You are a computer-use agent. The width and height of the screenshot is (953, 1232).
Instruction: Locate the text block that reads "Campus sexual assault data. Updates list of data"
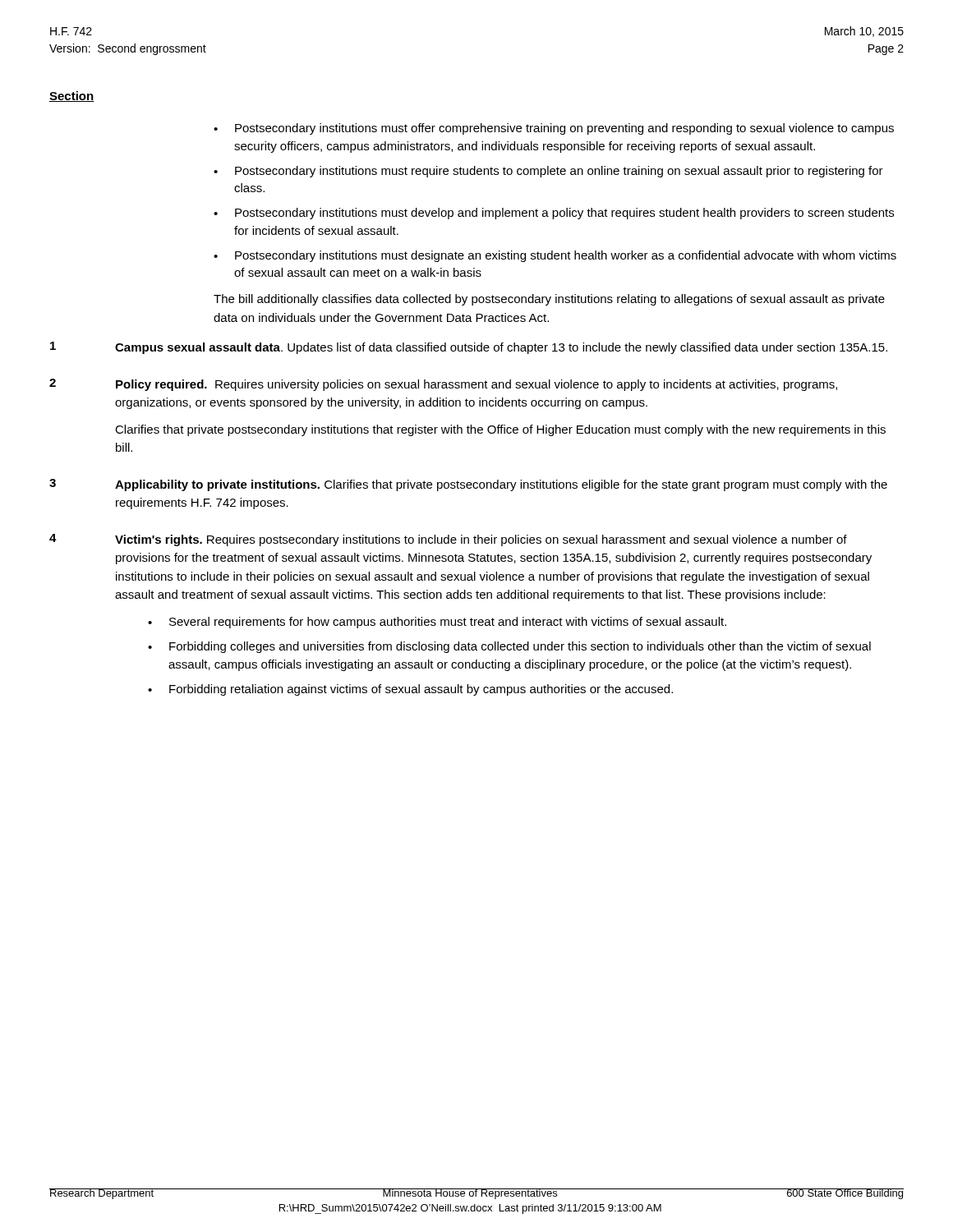pos(509,348)
